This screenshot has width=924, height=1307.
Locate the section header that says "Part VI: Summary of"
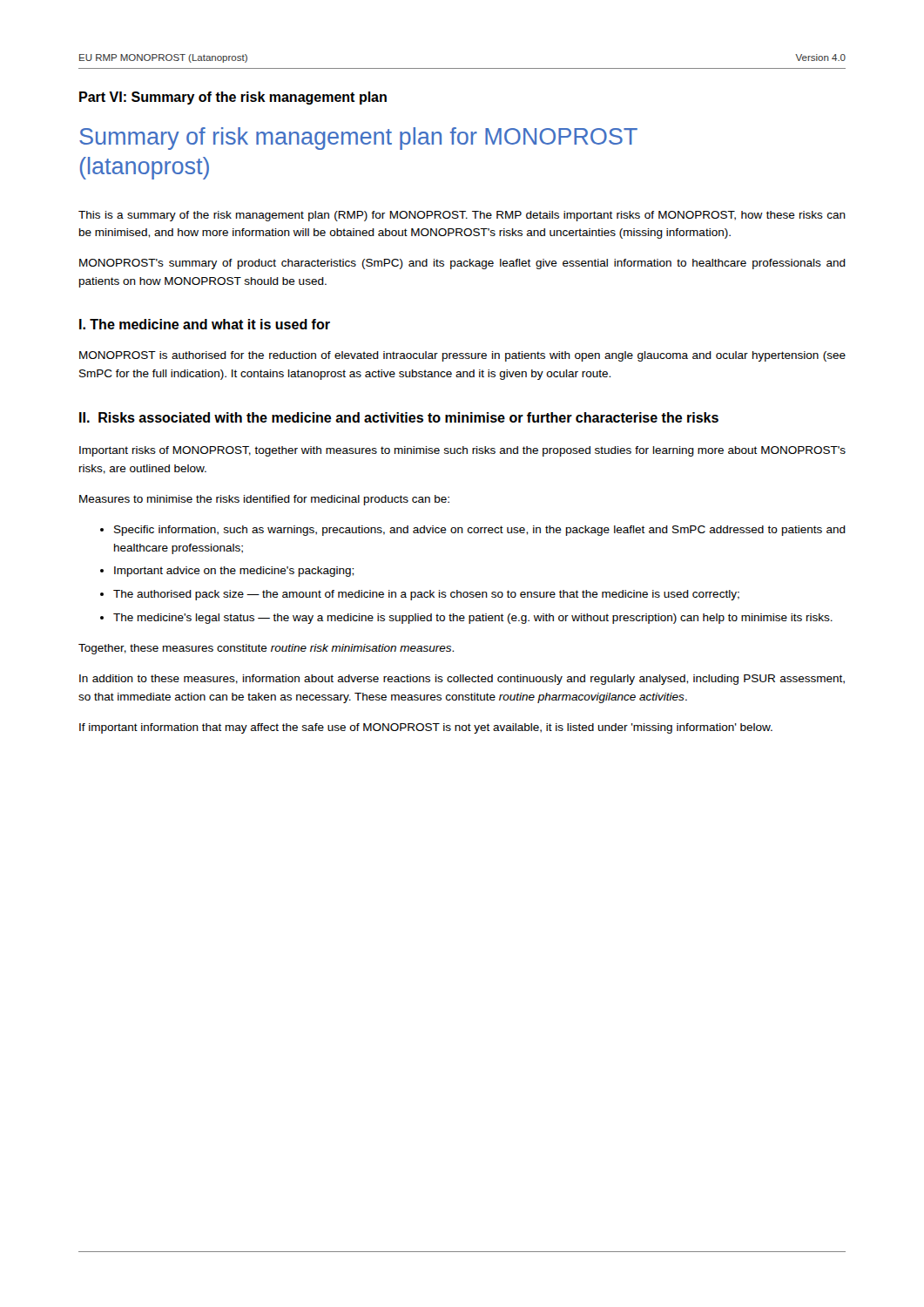pos(233,97)
